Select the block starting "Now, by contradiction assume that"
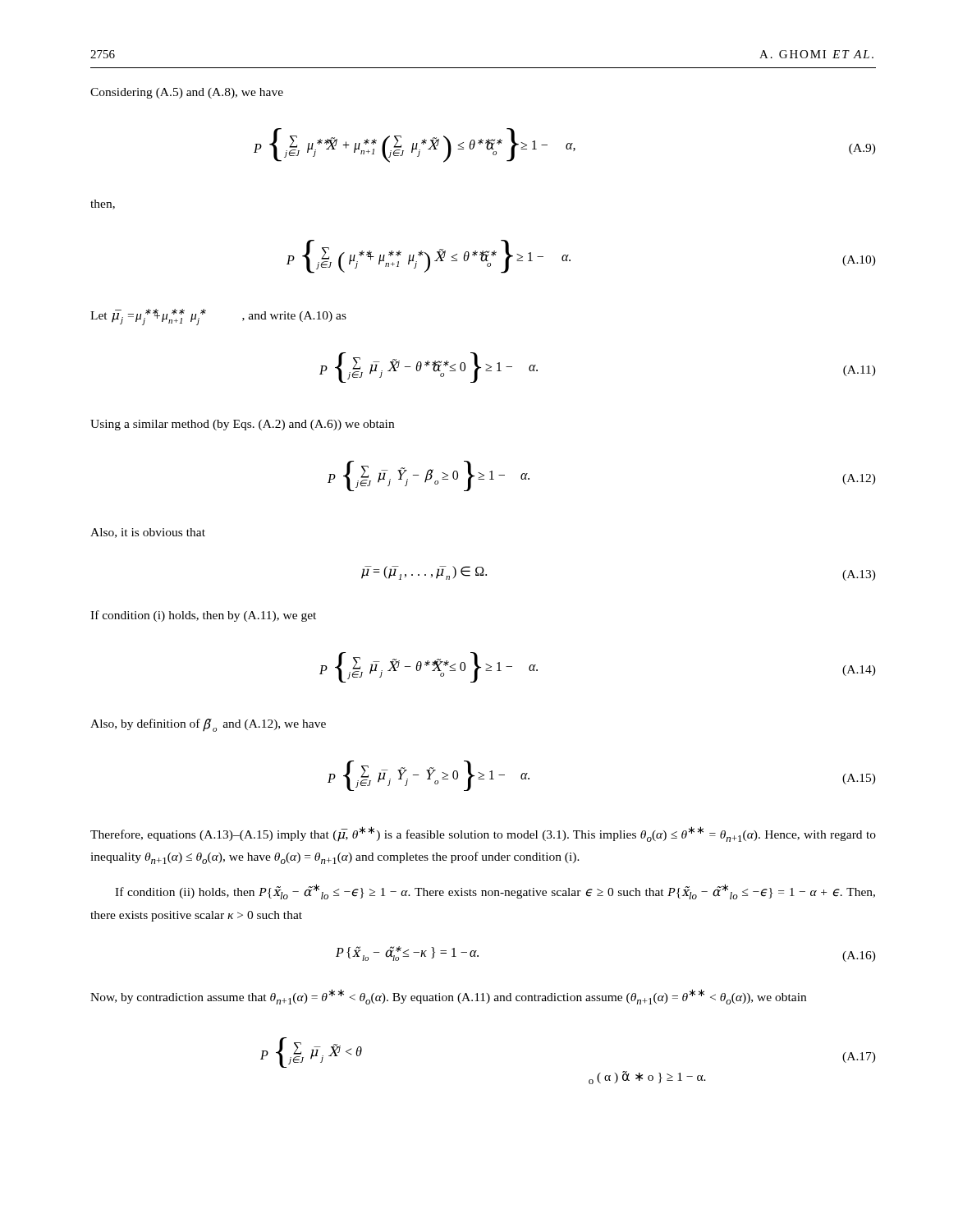958x1232 pixels. click(449, 997)
